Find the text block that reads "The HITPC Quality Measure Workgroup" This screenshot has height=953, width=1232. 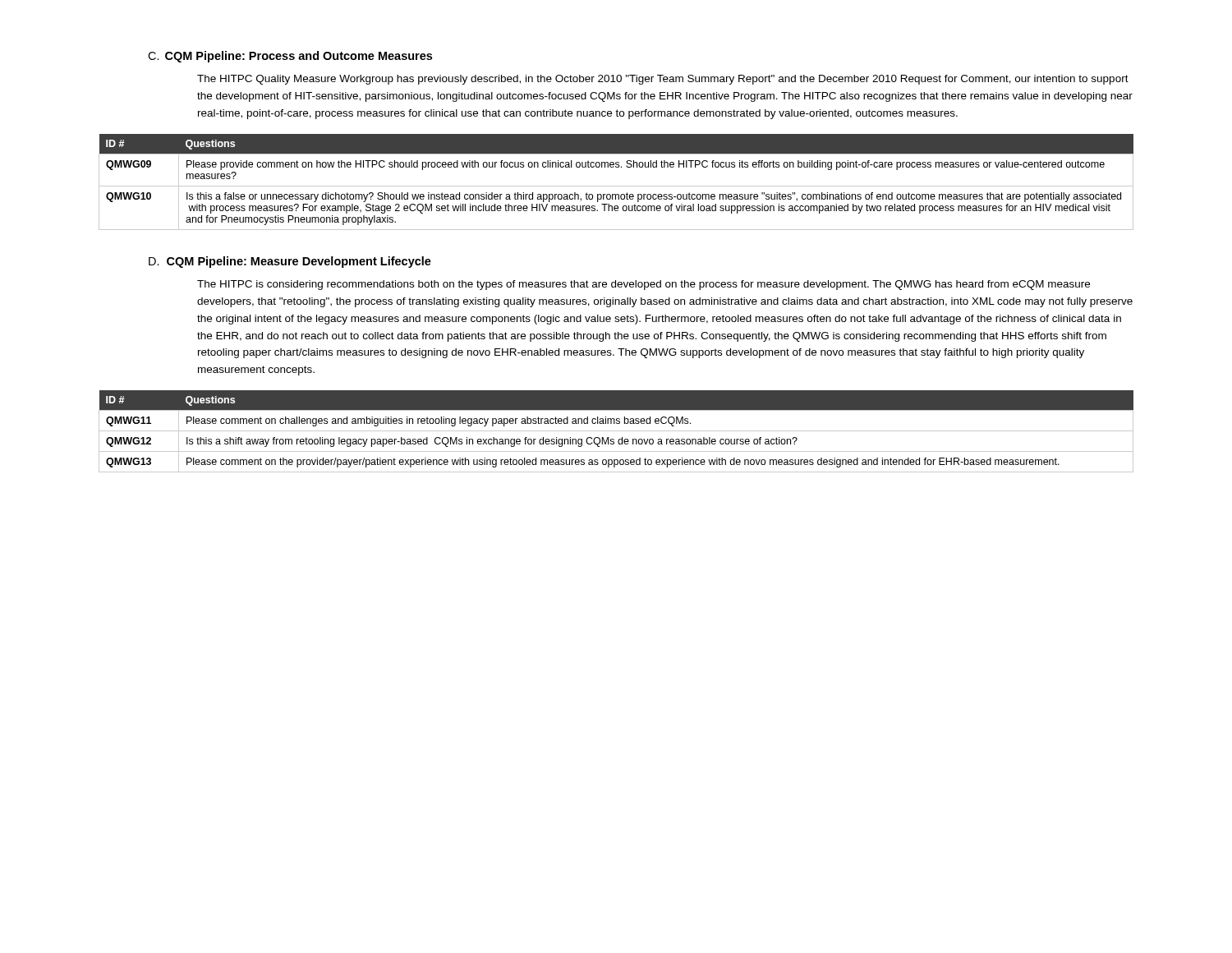665,96
